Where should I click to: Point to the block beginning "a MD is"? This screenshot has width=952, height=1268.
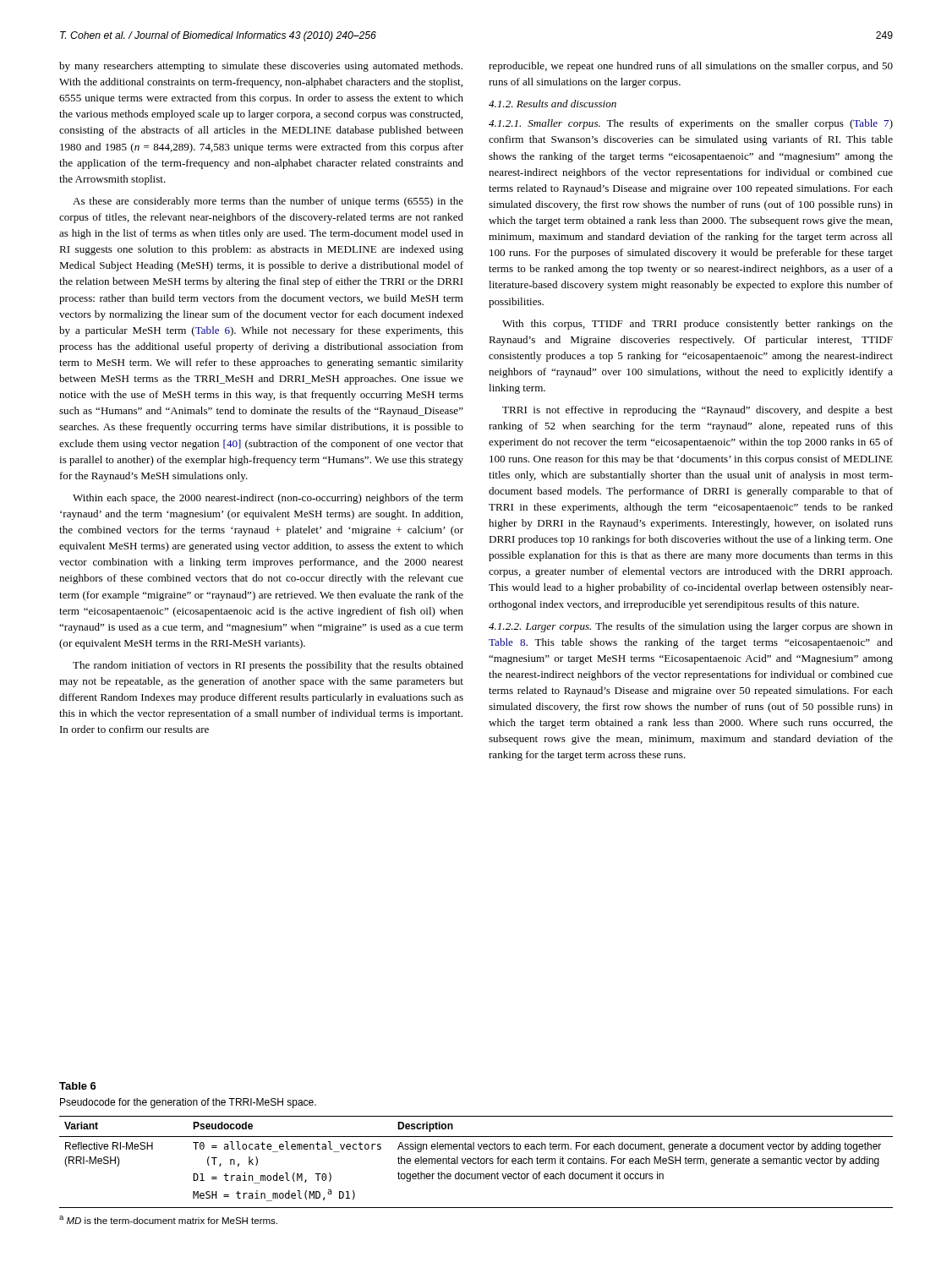coord(169,1218)
